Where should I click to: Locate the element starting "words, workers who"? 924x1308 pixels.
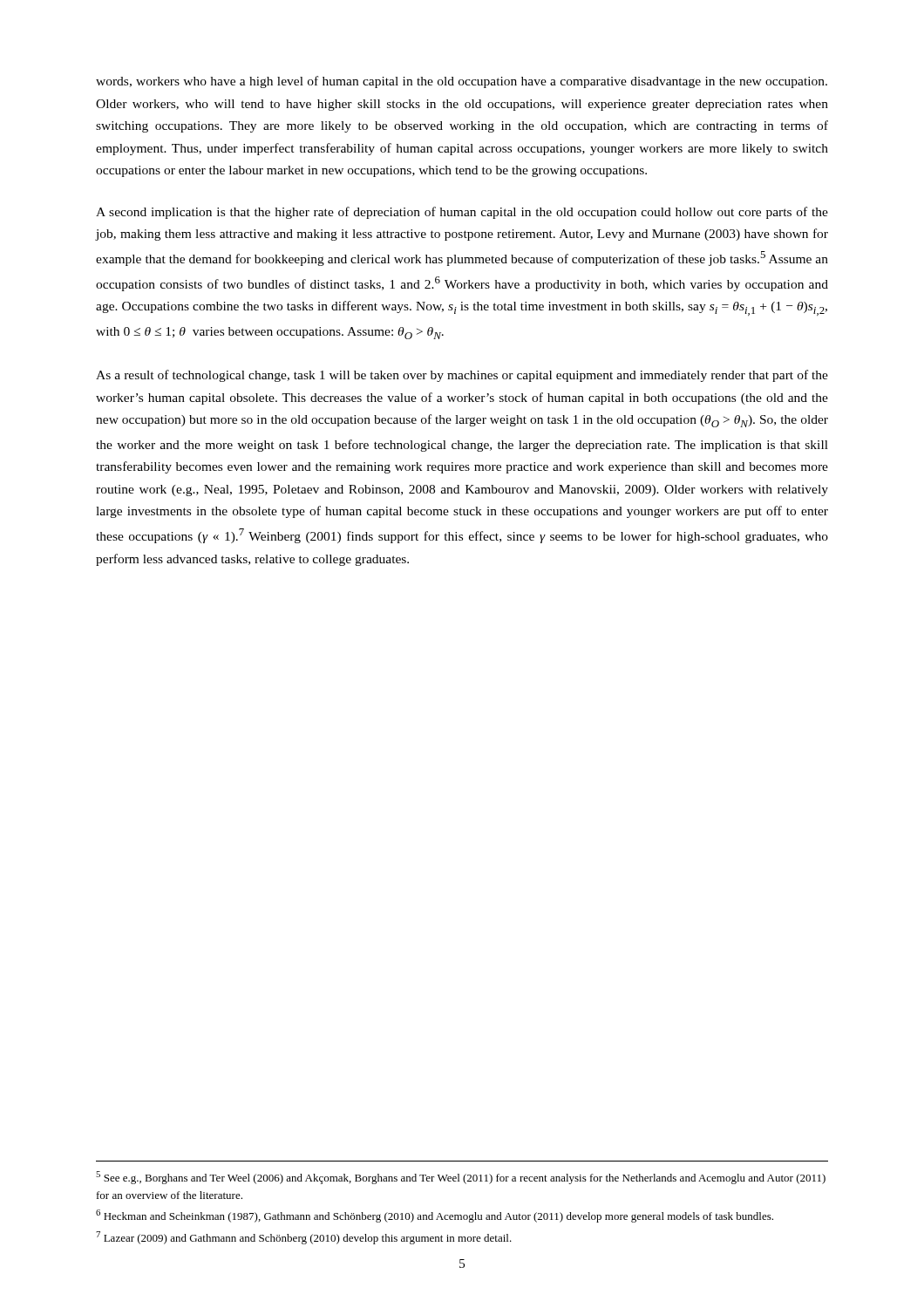462,125
